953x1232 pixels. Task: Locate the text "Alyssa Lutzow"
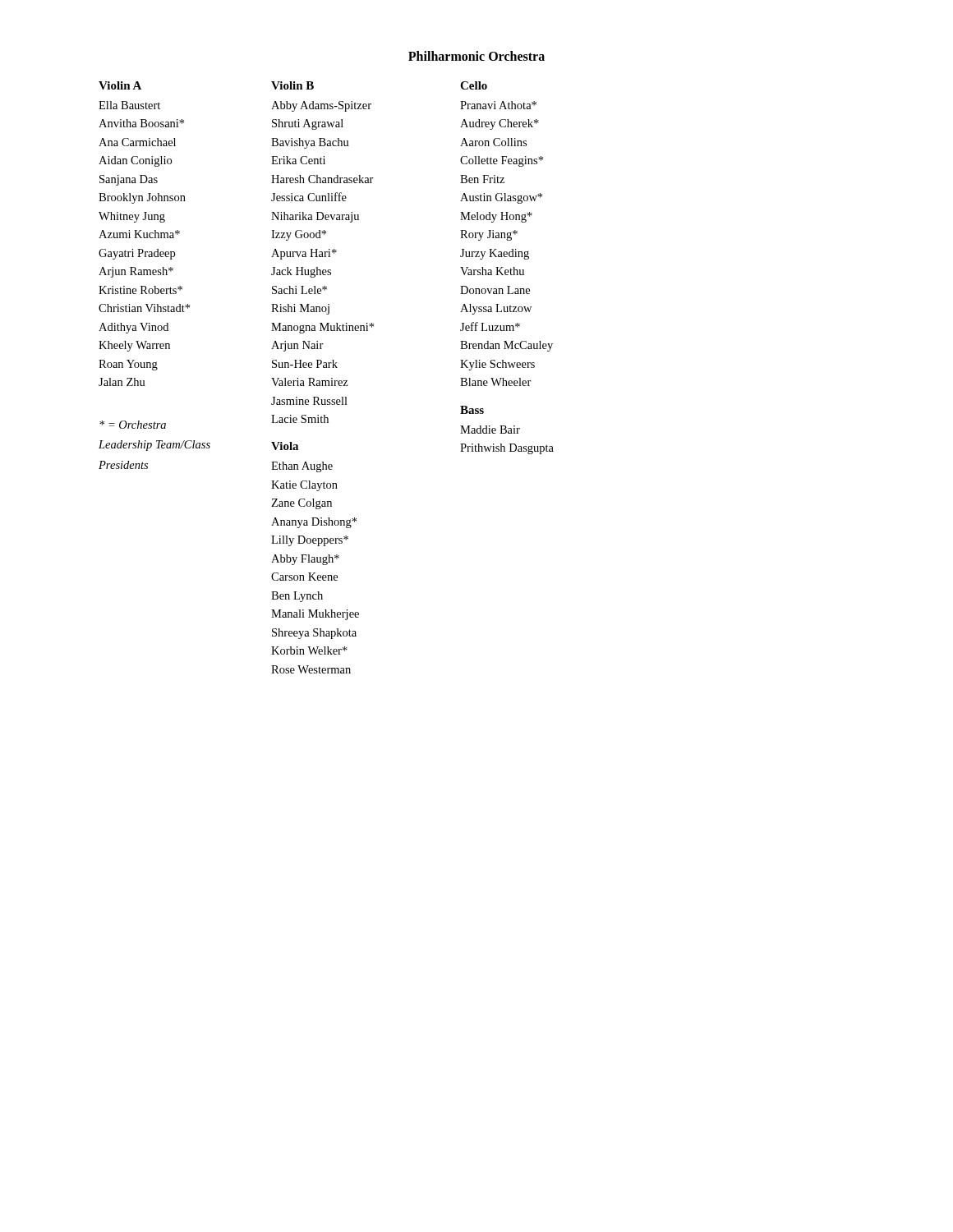click(x=496, y=308)
